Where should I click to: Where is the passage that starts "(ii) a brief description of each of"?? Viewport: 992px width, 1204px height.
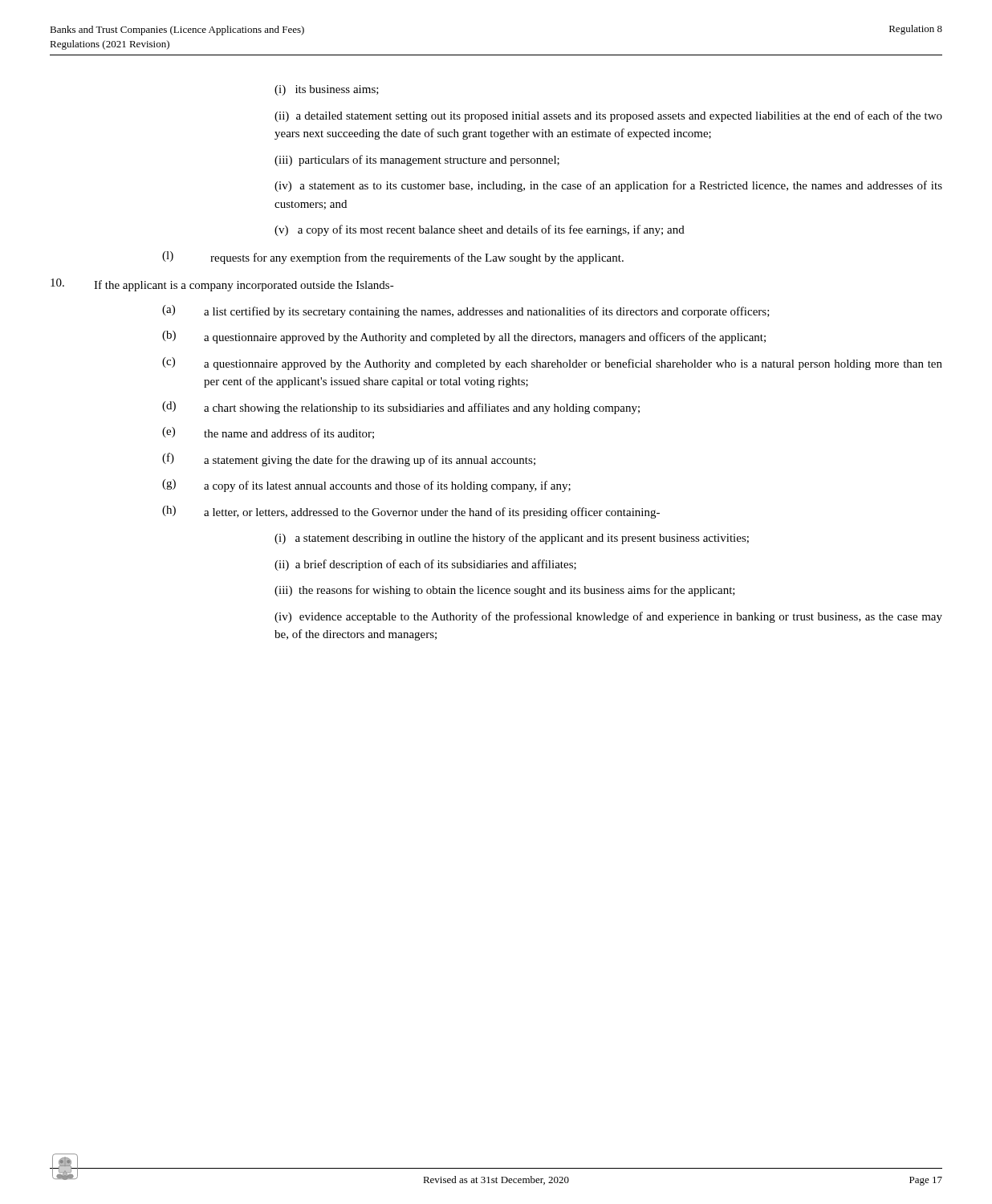pyautogui.click(x=425, y=565)
